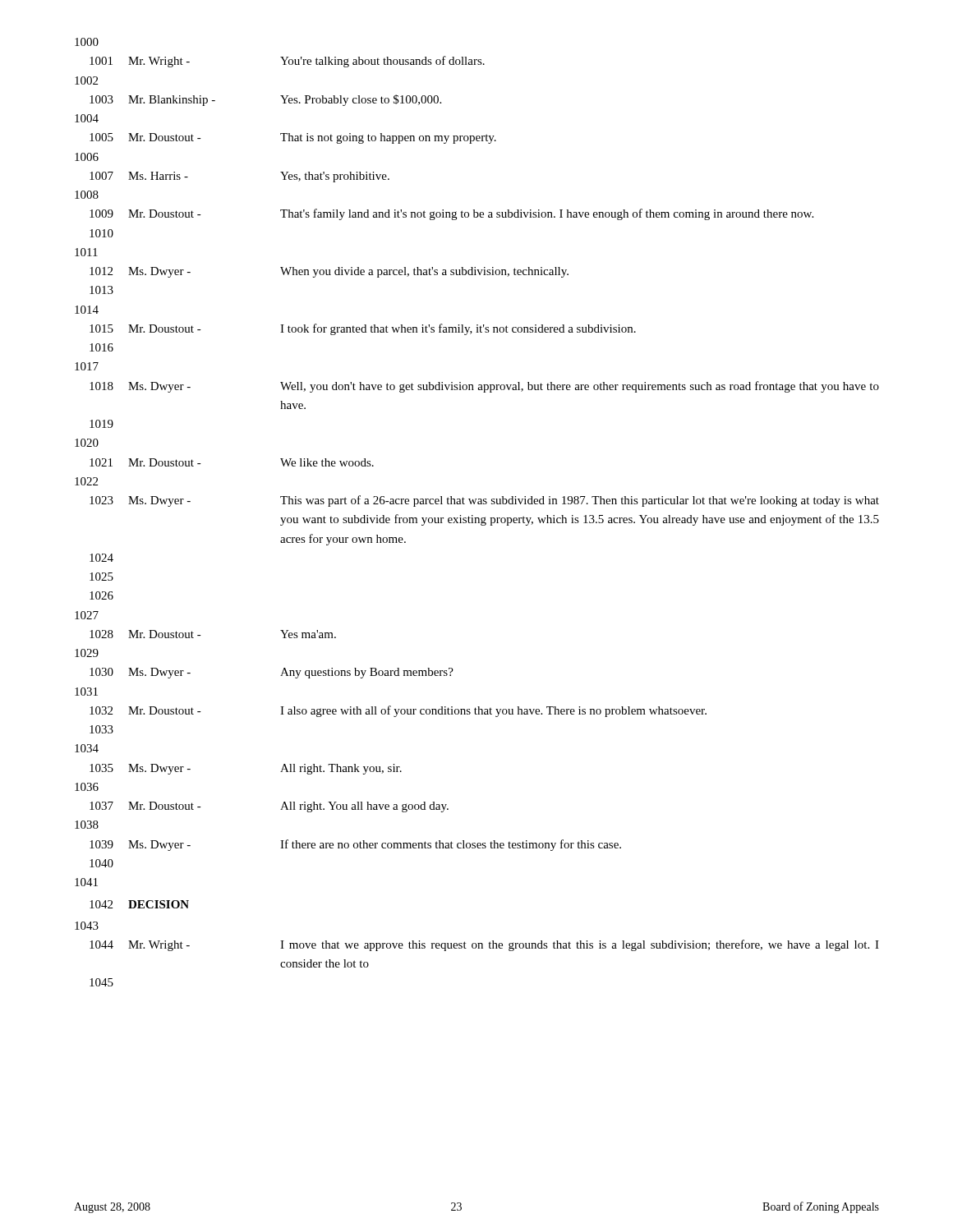Select the list item that reads "1023 Ms. Dwyer - This was part of"
This screenshot has width=953, height=1232.
(476, 520)
